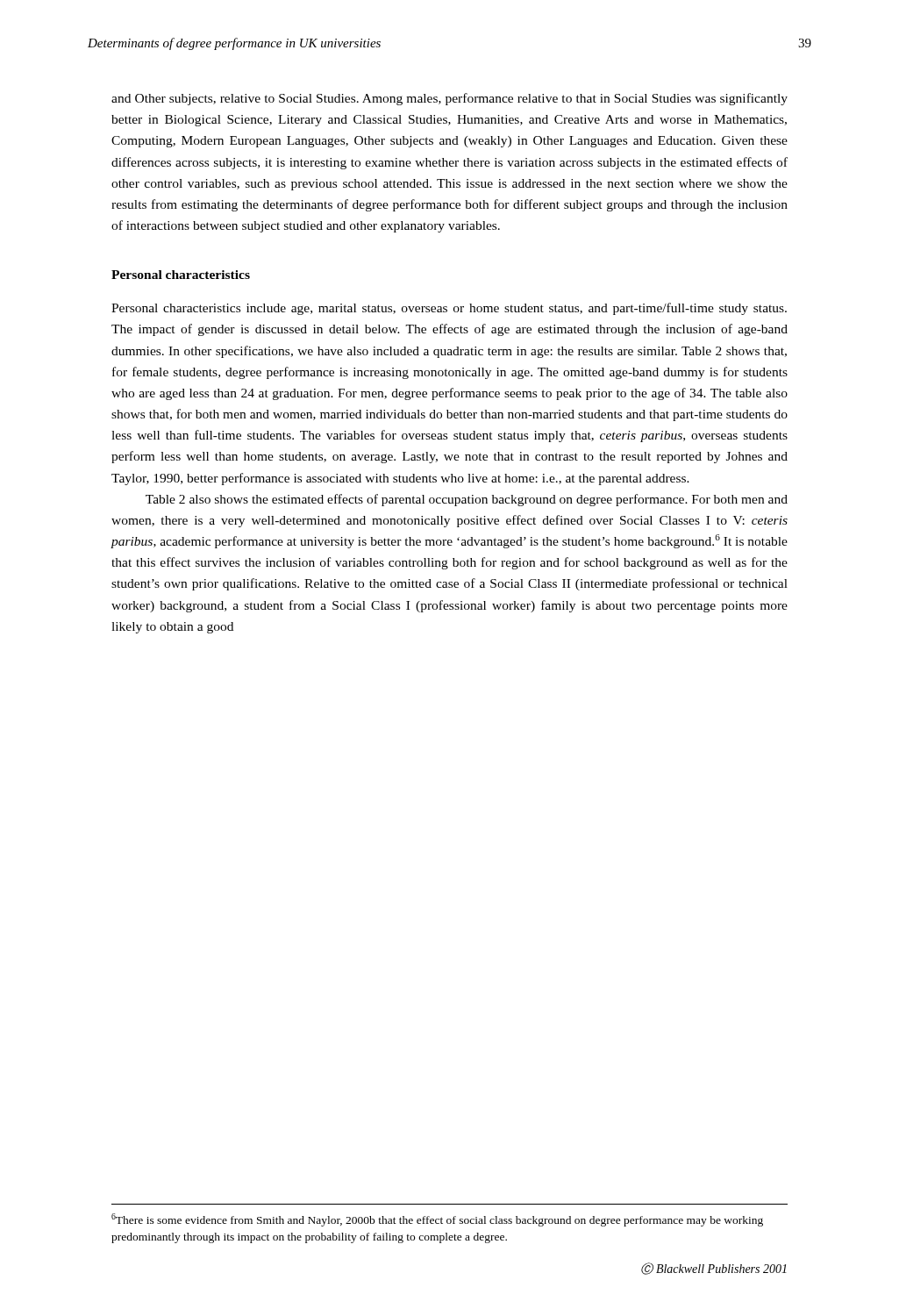Click the passage that begins "Personal characteristics include age, marital status,"
This screenshot has width=899, height=1316.
tap(450, 467)
